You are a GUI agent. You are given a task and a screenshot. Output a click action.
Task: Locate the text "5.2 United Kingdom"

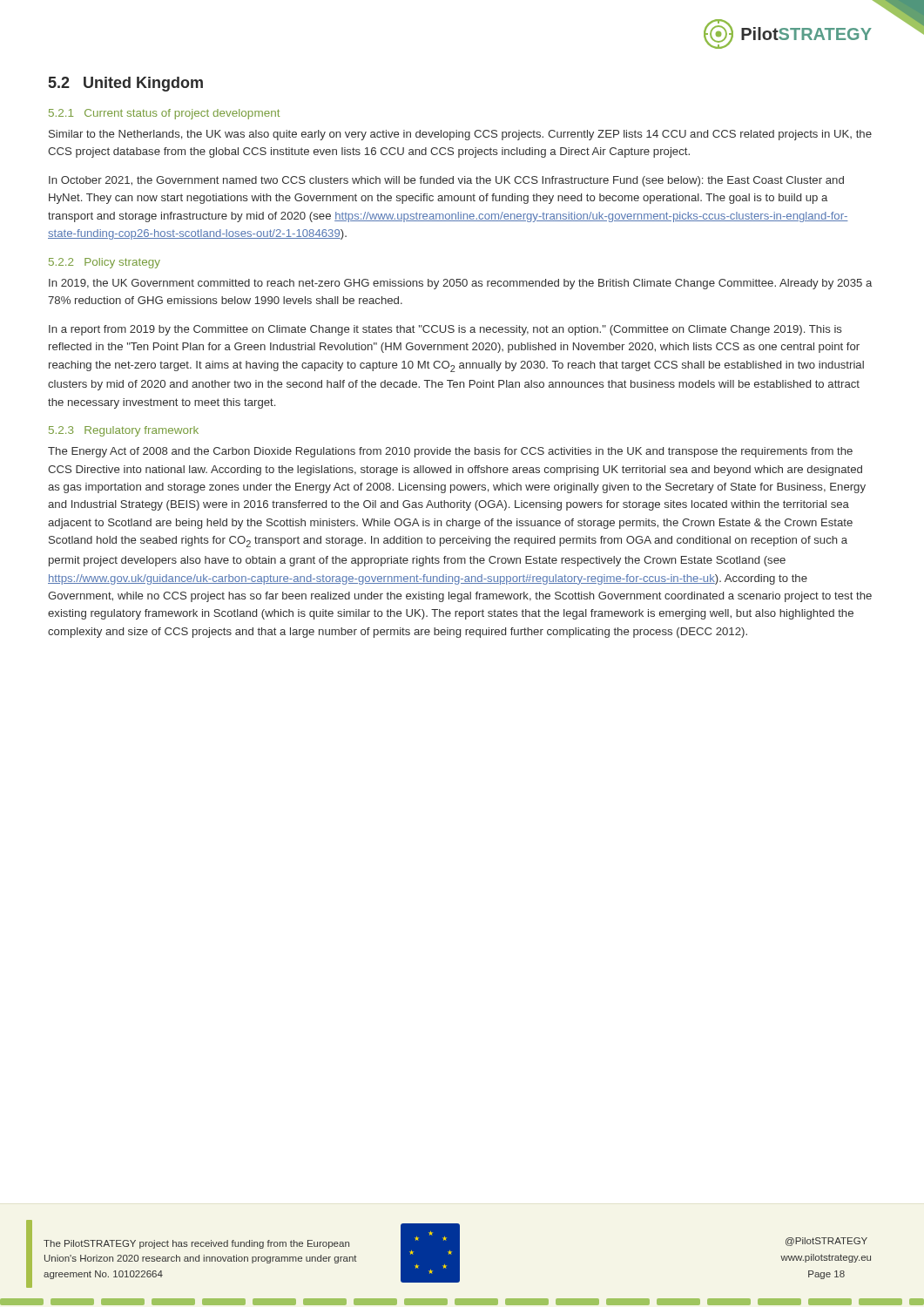[x=126, y=83]
